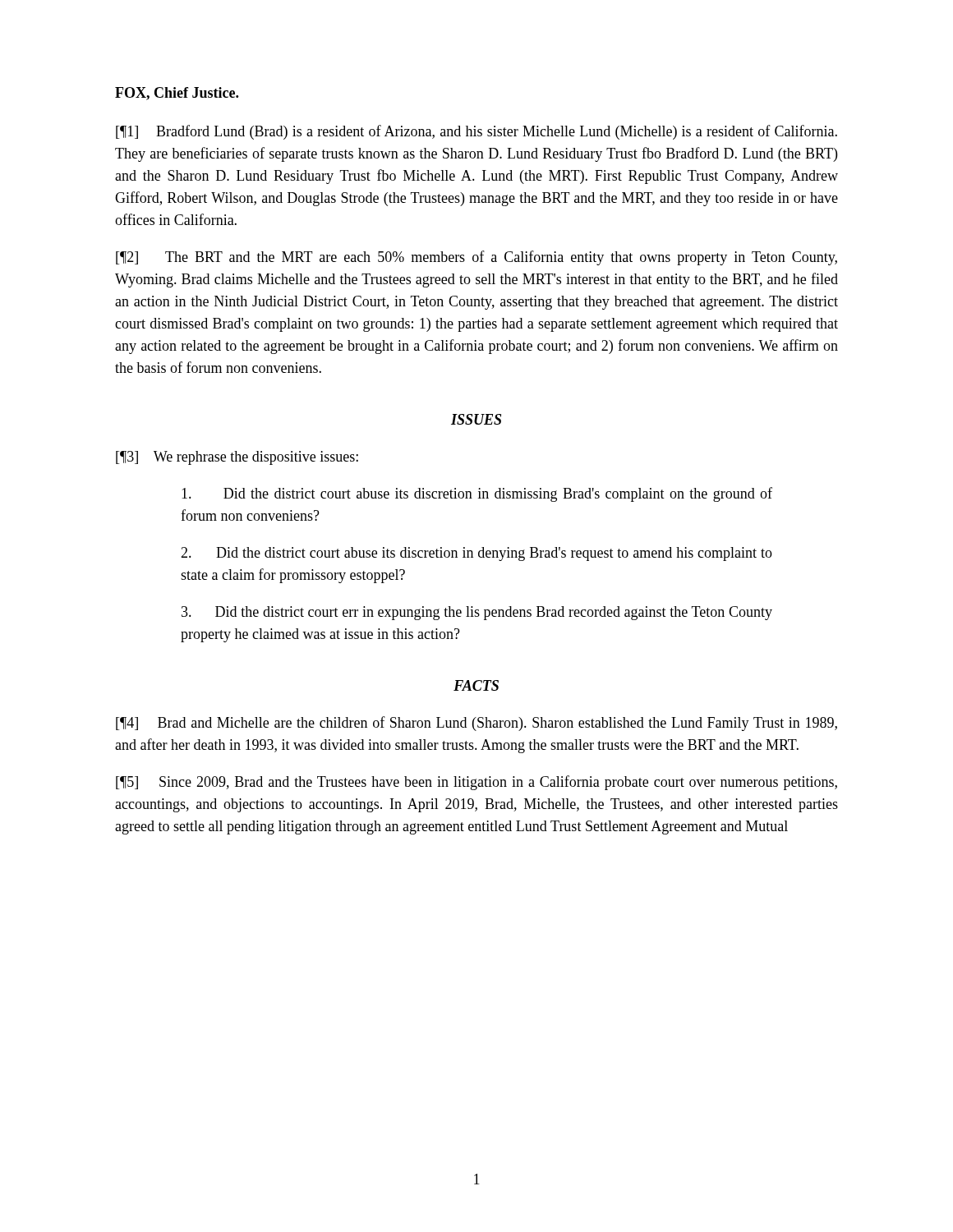This screenshot has height=1232, width=953.
Task: Locate the block starting "FOX, Chief Justice."
Action: 177,93
